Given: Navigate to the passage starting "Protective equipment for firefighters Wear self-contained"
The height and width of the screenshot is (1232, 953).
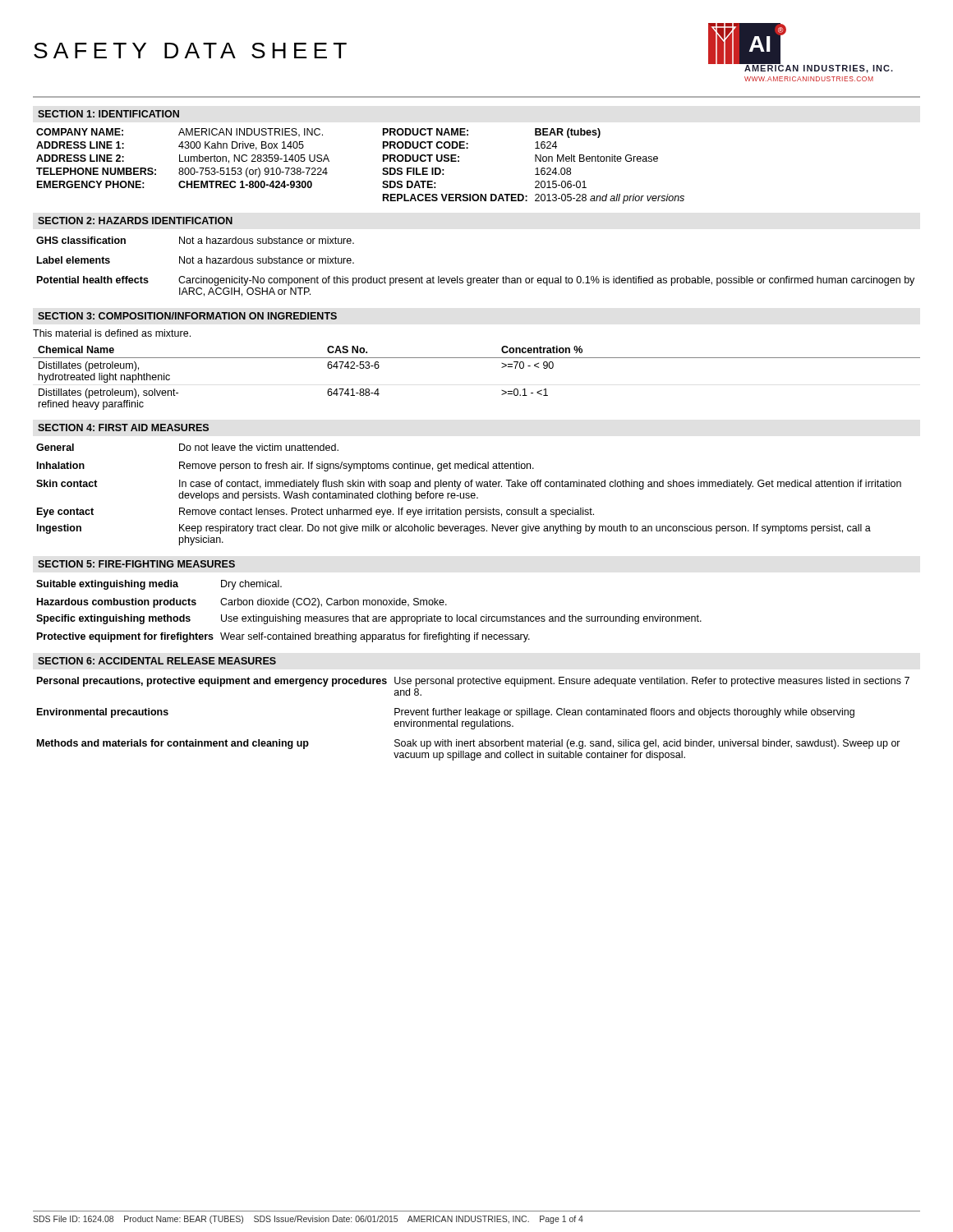Looking at the screenshot, I should (x=476, y=637).
